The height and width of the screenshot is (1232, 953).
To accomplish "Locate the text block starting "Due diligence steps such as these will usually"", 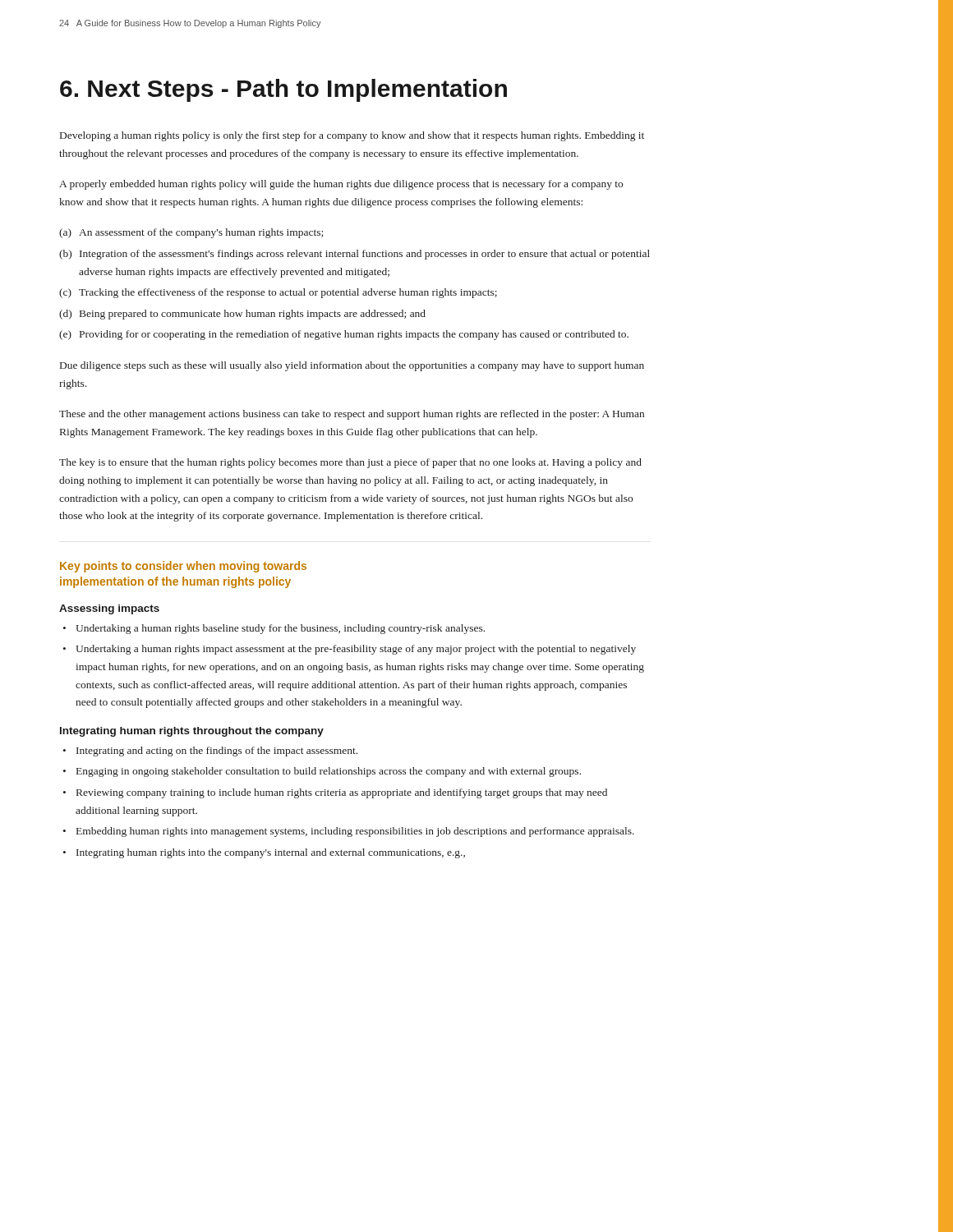I will pos(352,374).
